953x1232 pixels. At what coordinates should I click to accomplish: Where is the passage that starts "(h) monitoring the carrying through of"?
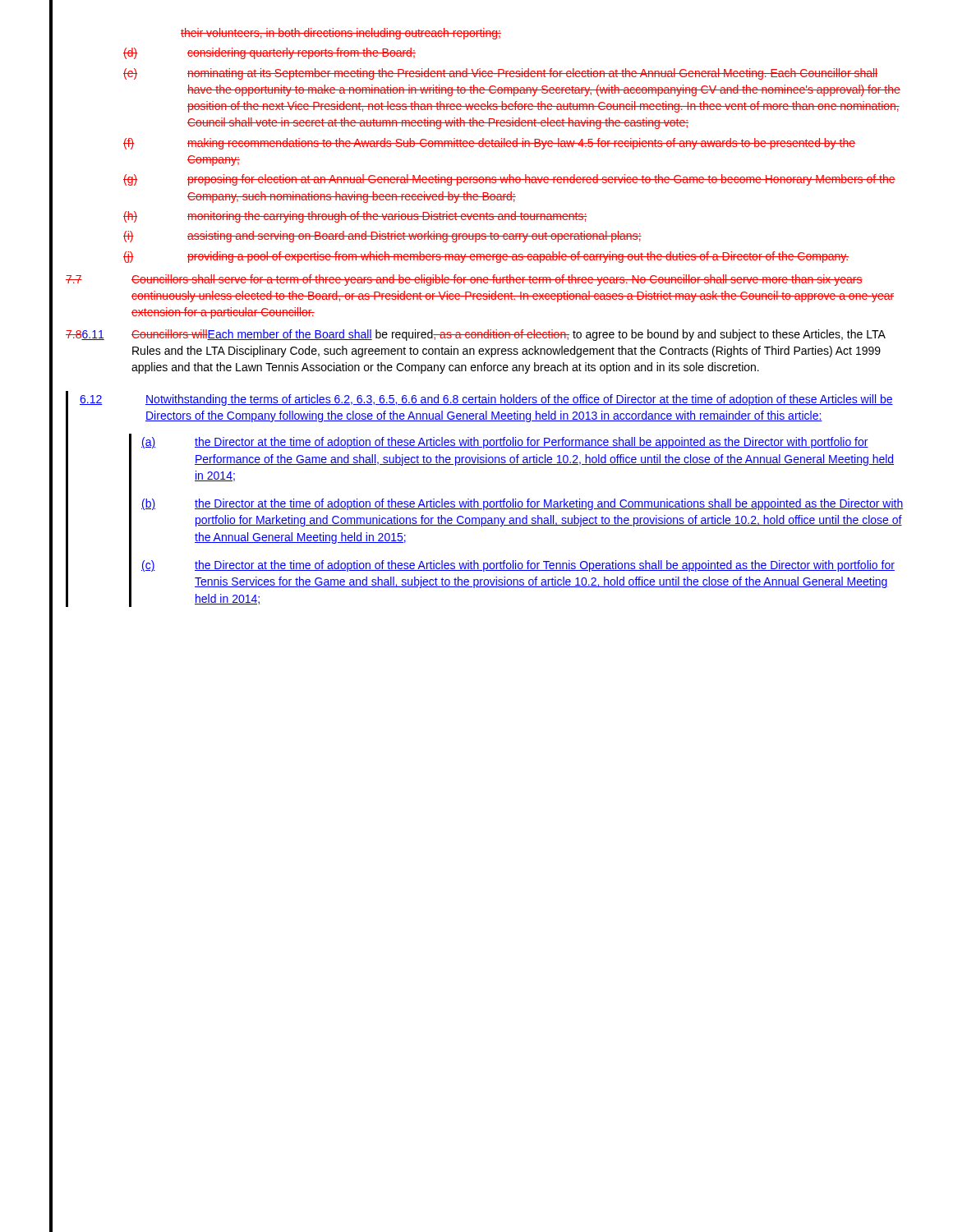[x=513, y=216]
